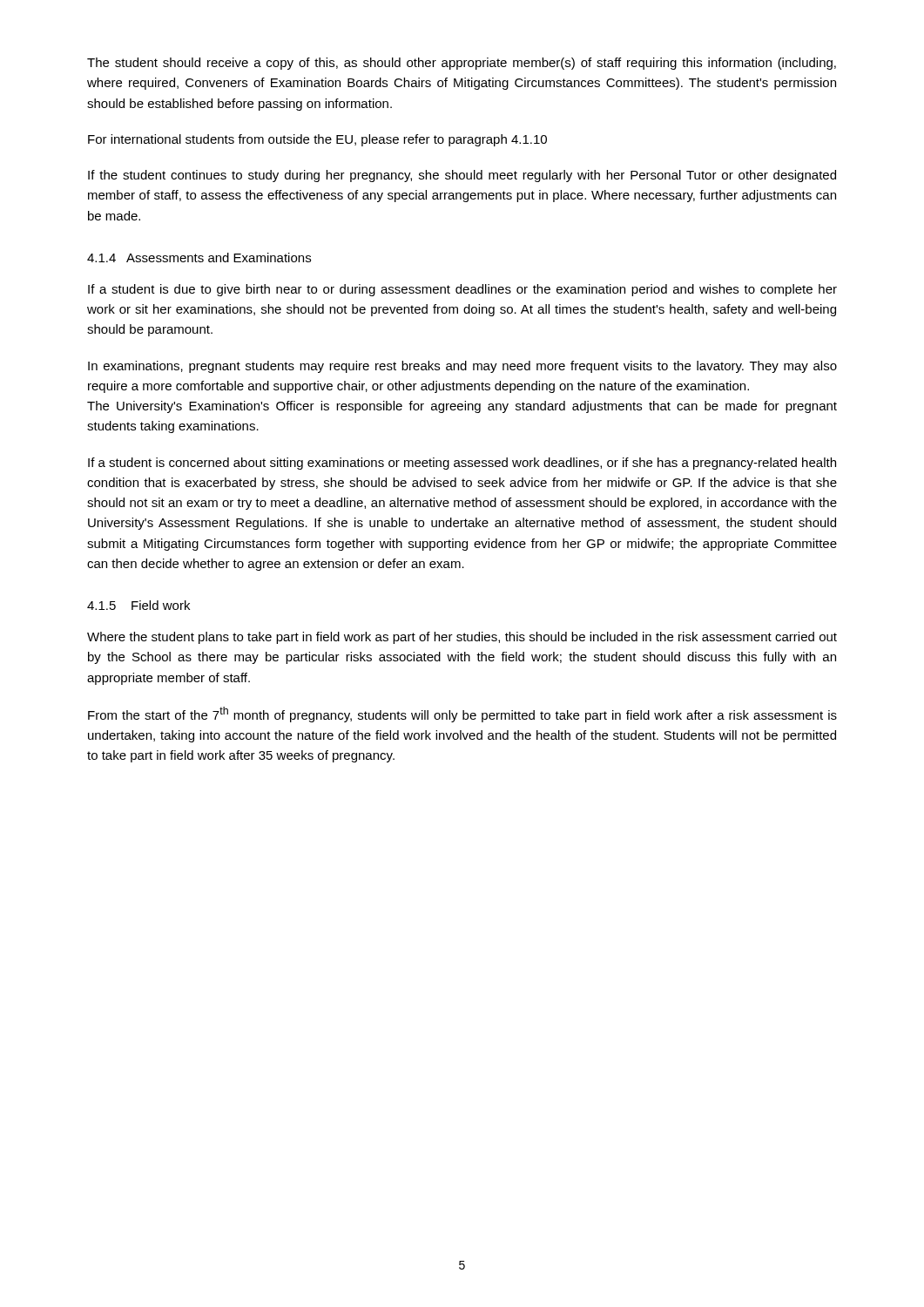
Task: Select the text block that reads "The student should"
Action: point(462,83)
